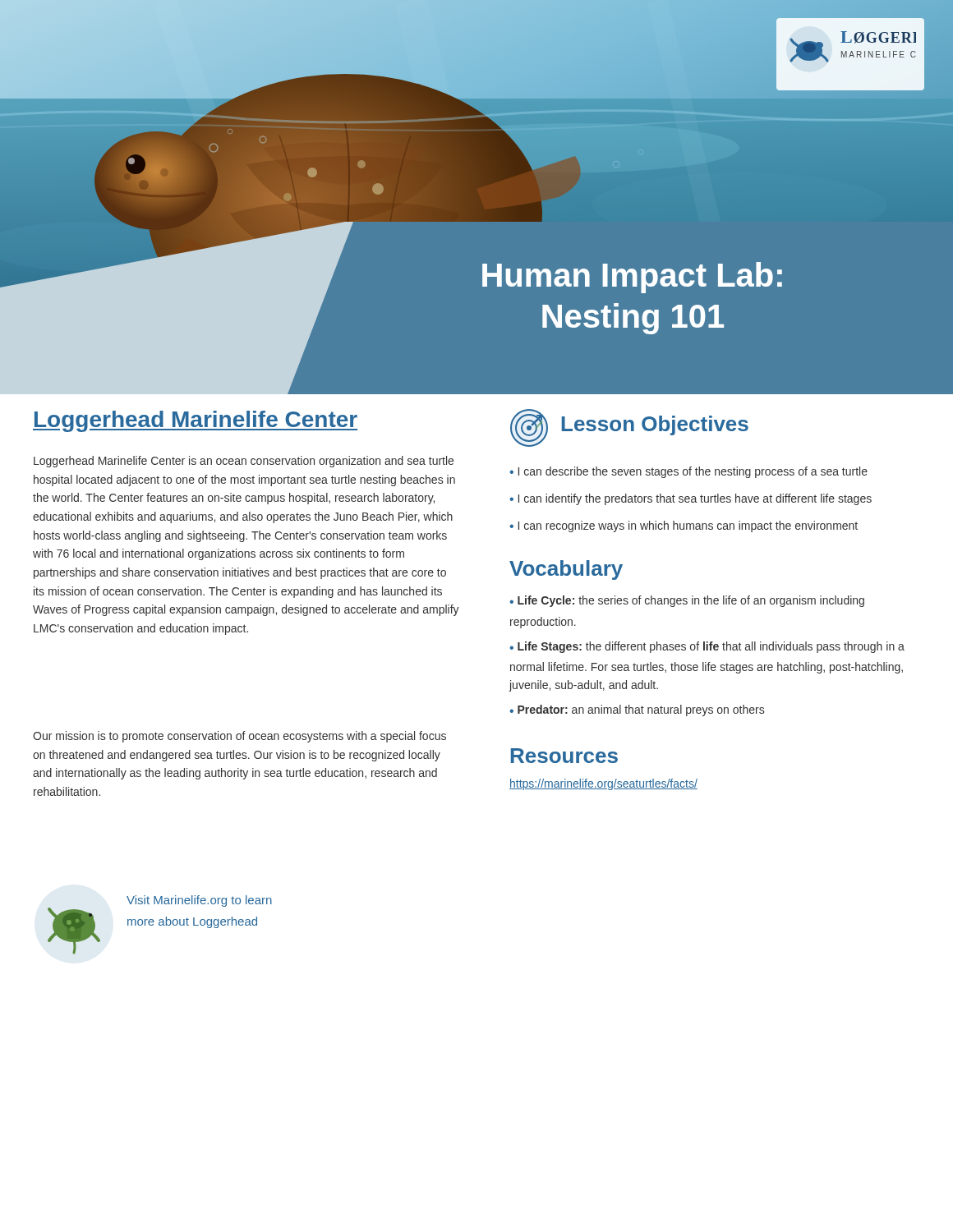The height and width of the screenshot is (1232, 953).
Task: Click where it says "Loggerhead Marinelife Center"
Action: (246, 420)
